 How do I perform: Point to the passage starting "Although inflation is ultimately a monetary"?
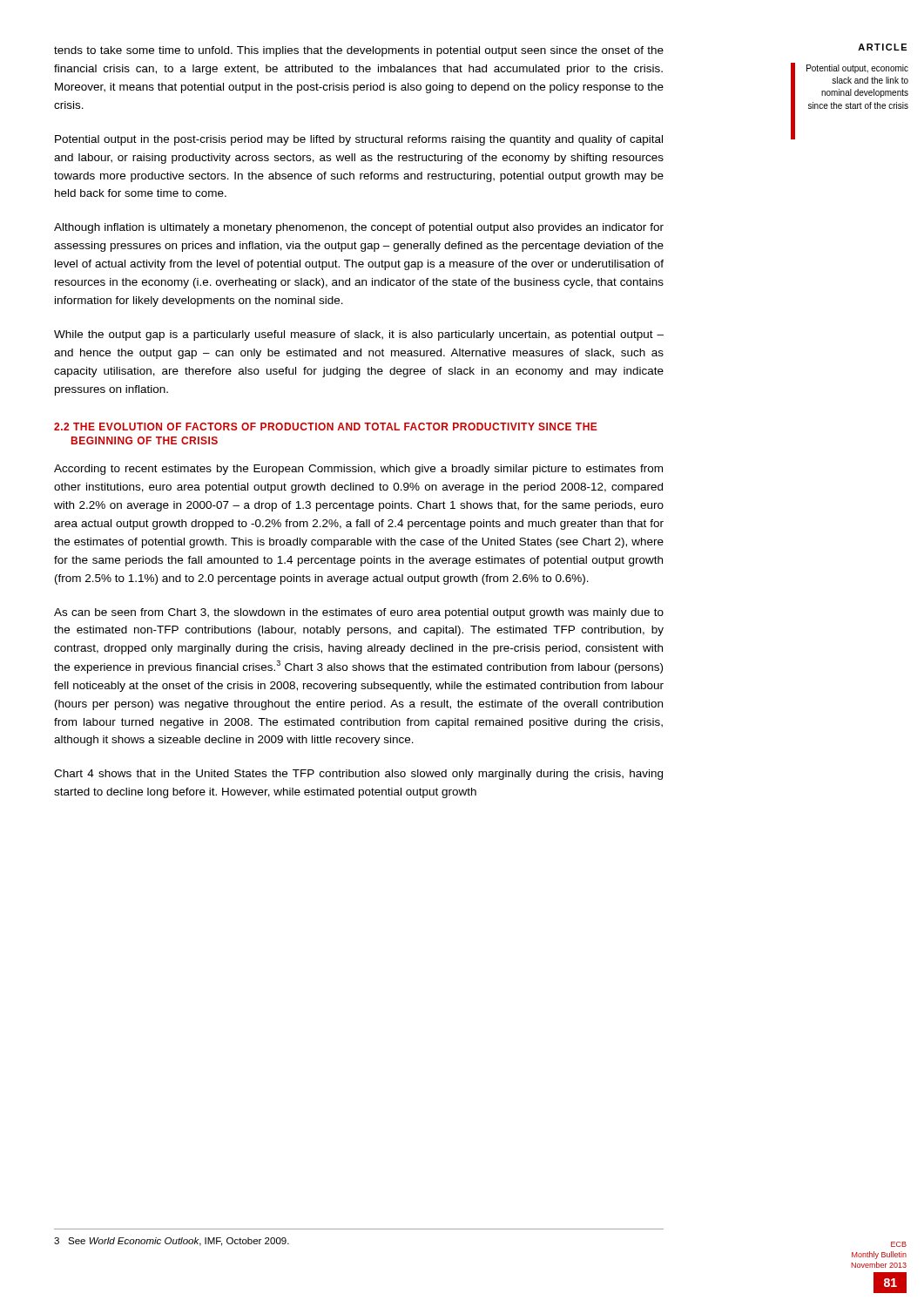pos(359,265)
